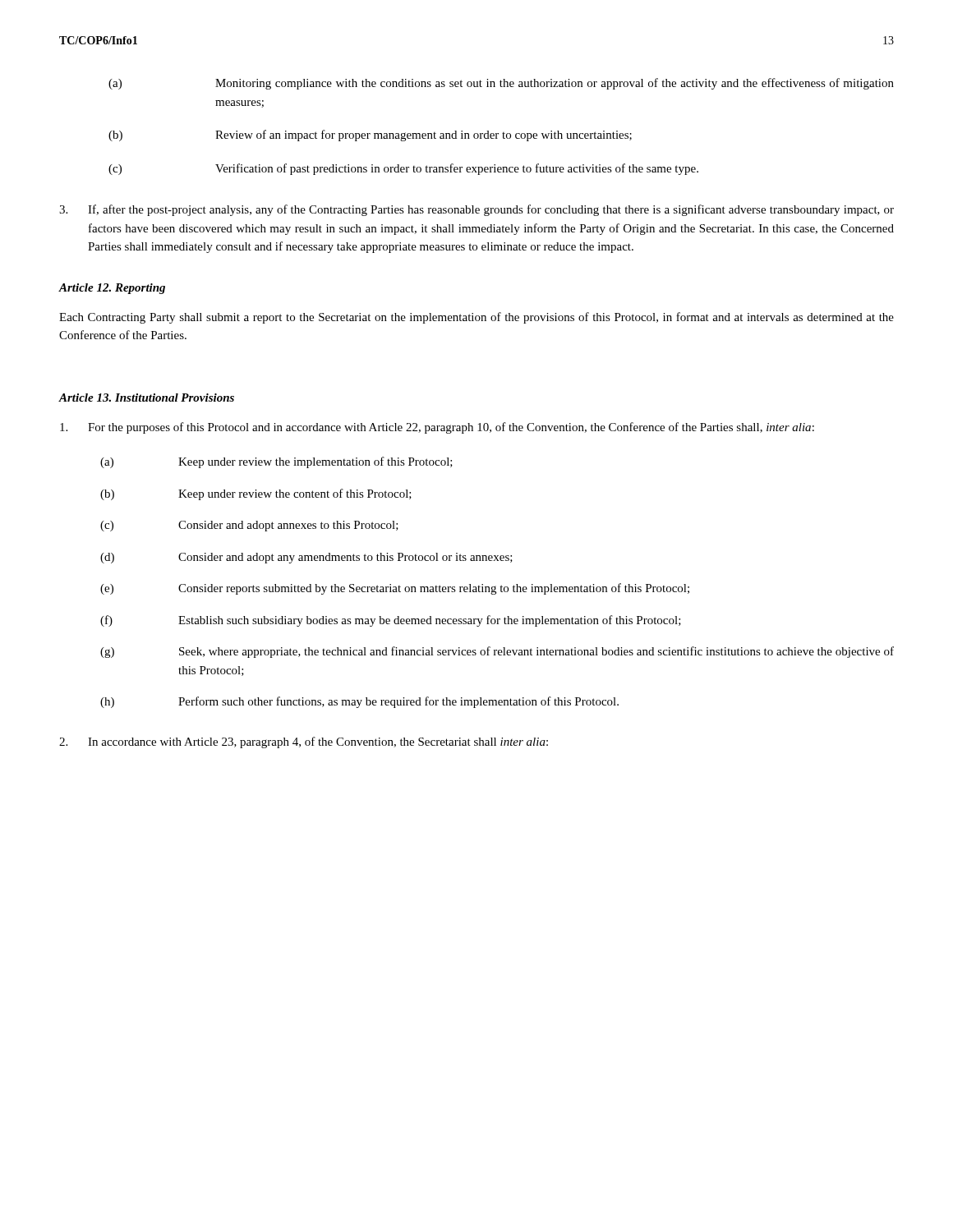
Task: Locate the region starting "(c) Consider and adopt annexes to this"
Action: point(249,526)
